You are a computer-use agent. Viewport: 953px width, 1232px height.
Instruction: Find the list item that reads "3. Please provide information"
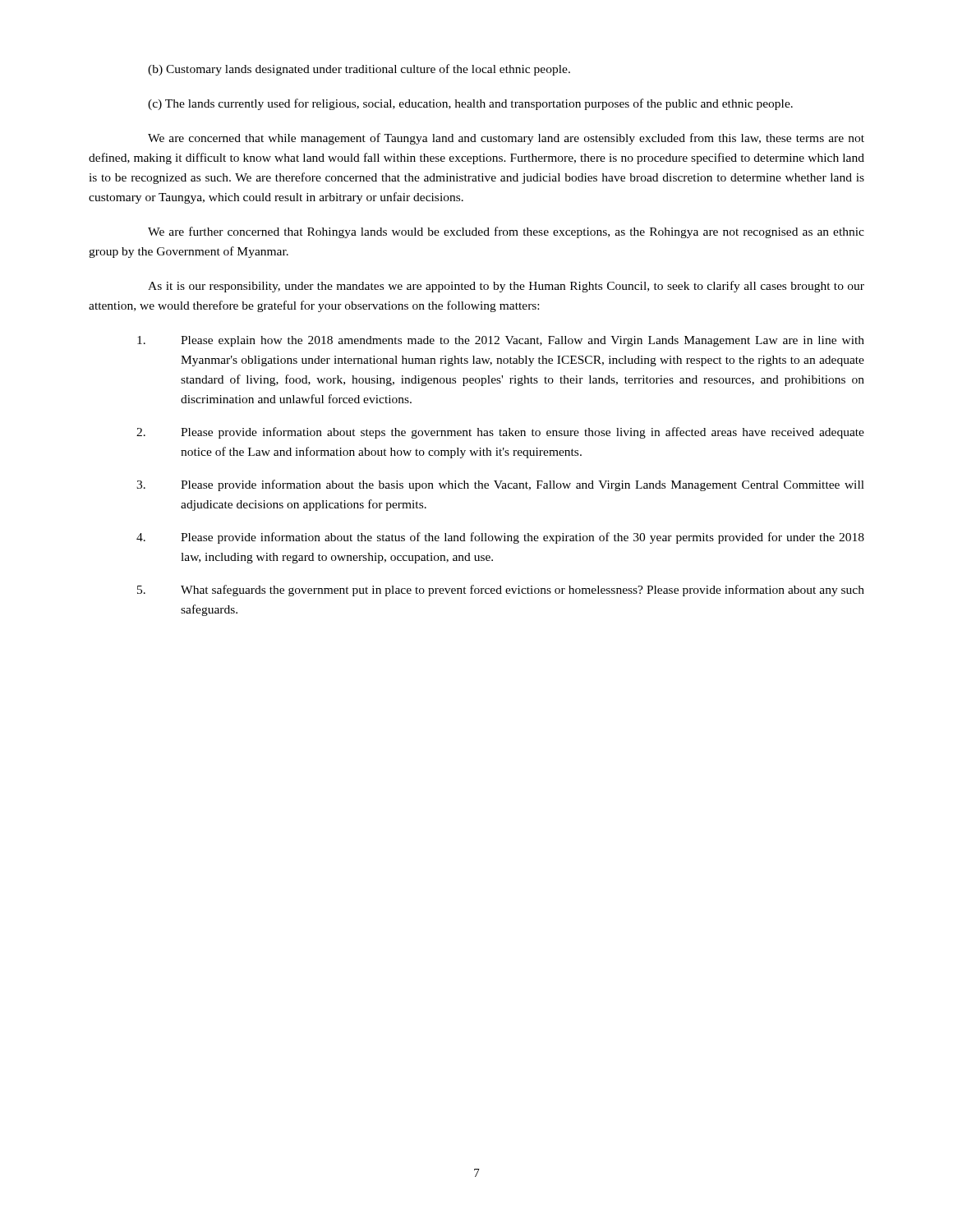coord(499,495)
